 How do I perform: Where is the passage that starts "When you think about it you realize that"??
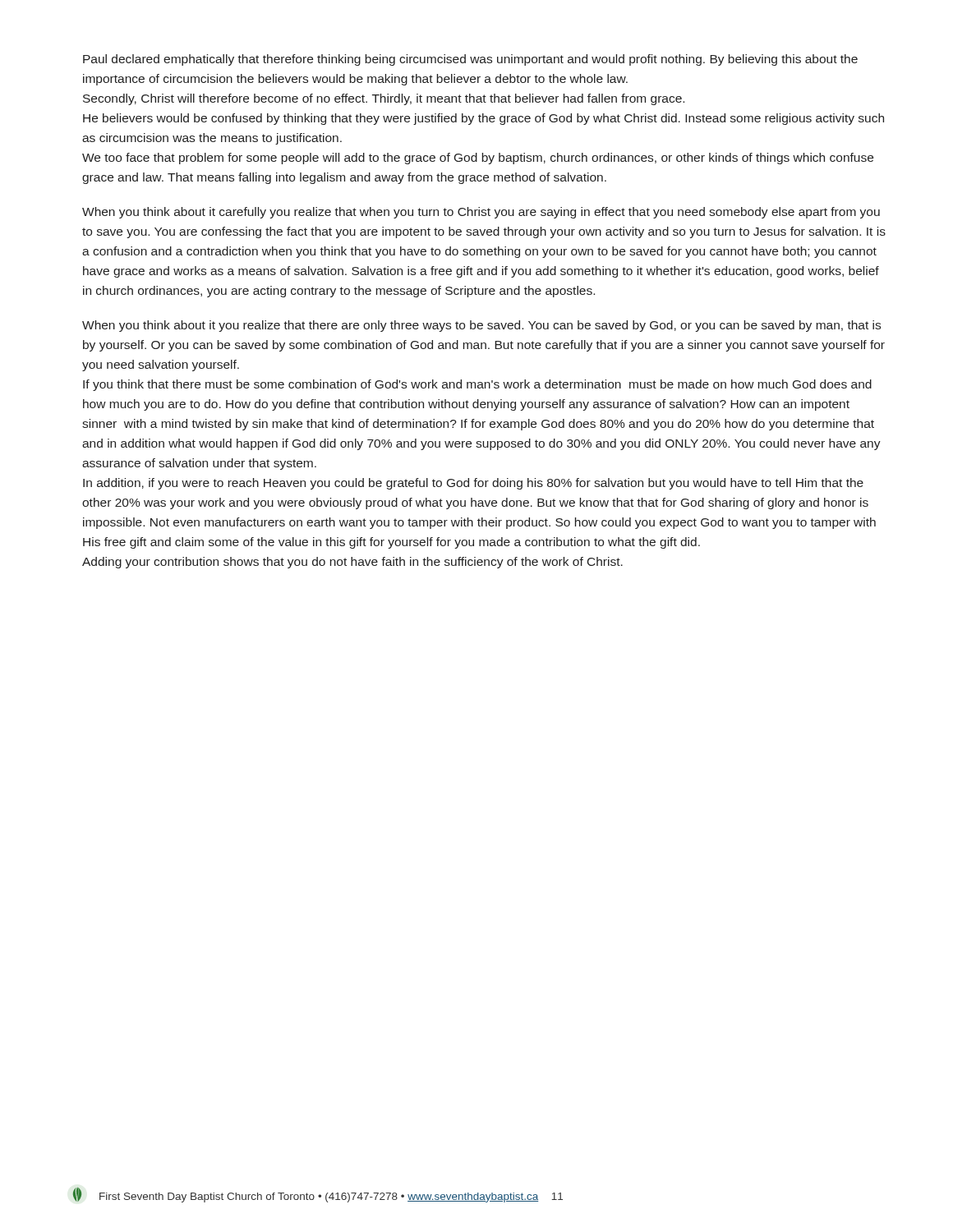484,443
